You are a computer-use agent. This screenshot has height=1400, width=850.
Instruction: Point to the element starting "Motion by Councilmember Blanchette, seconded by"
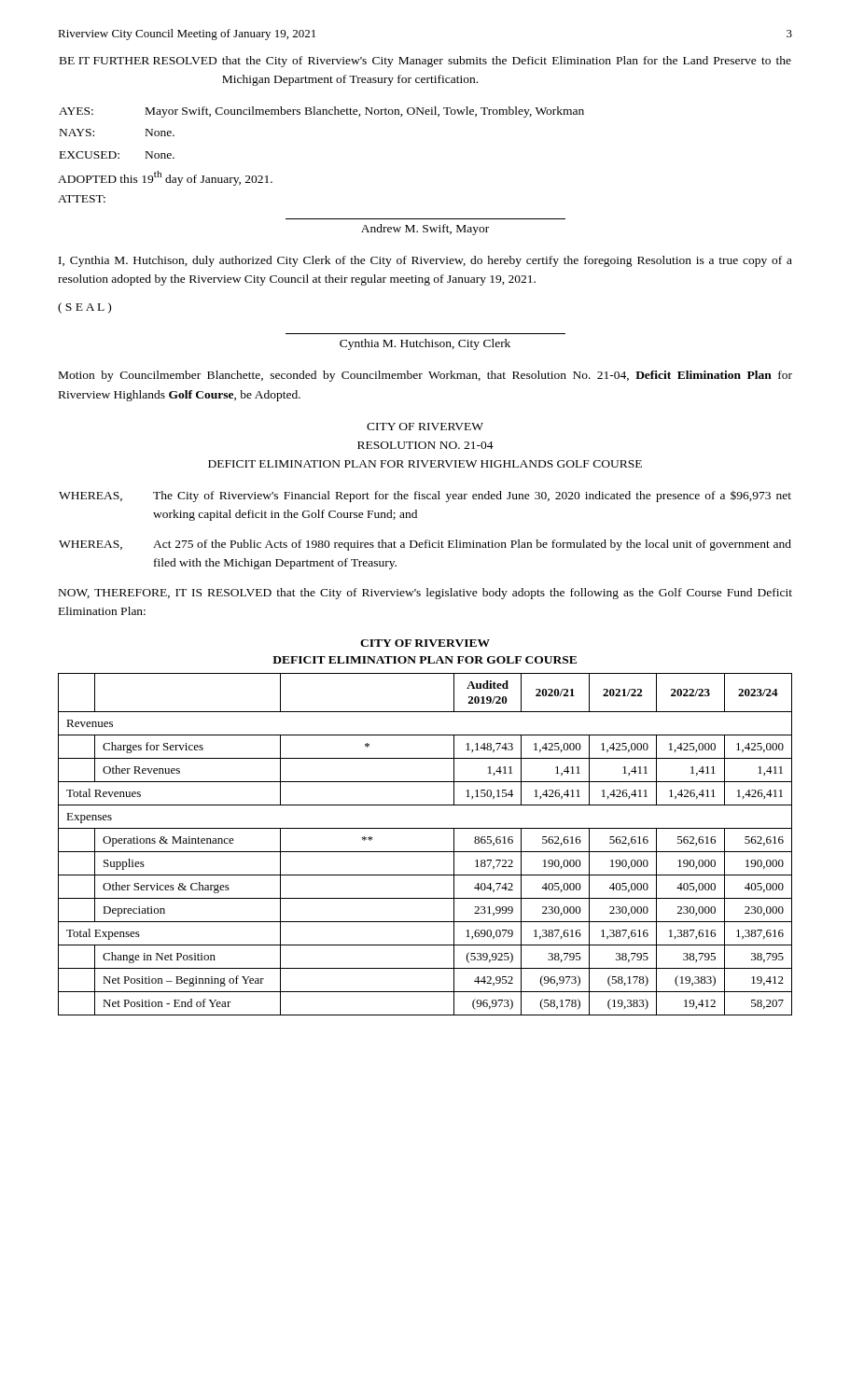point(425,385)
